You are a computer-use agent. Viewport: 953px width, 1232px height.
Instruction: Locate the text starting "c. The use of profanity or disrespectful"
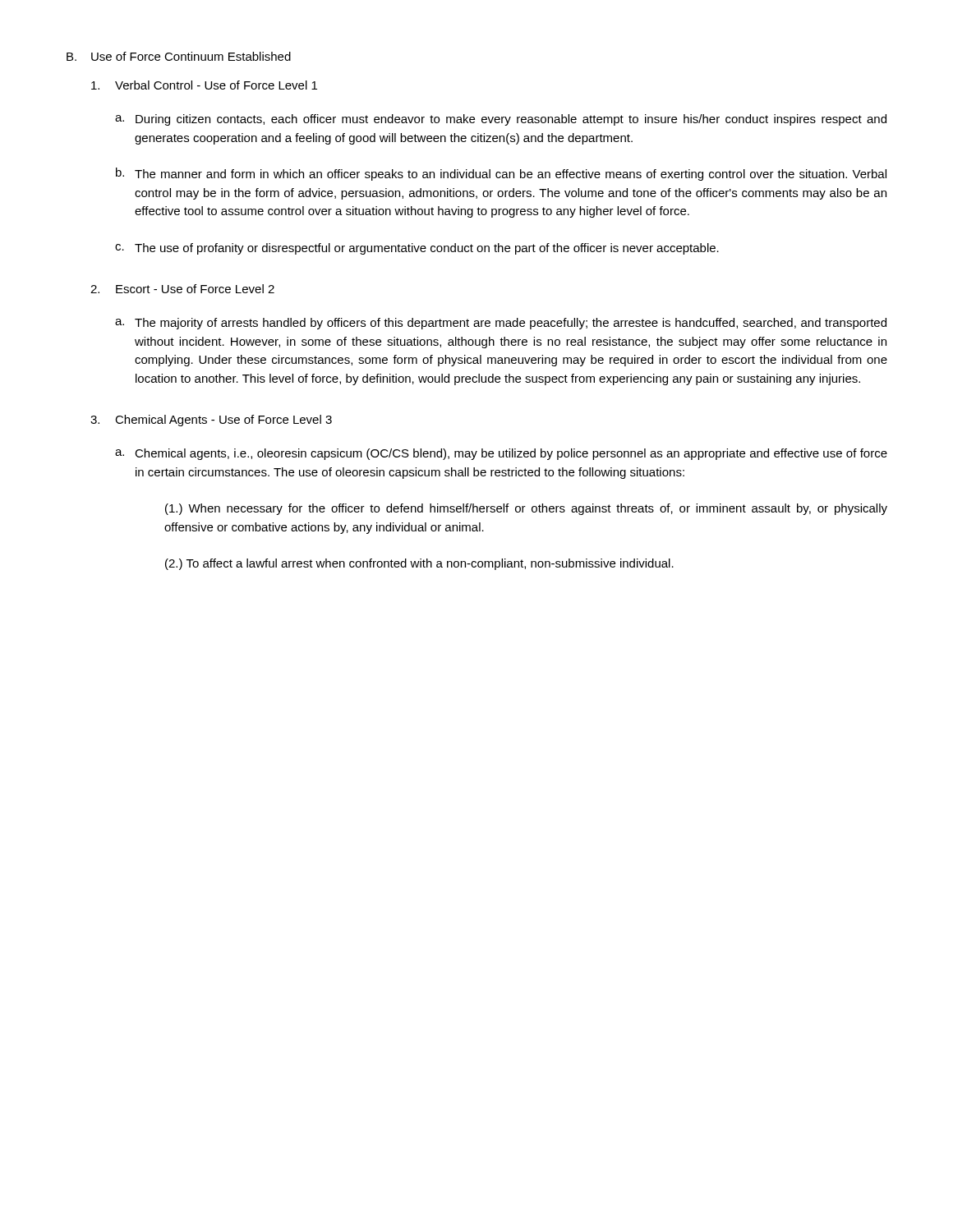tap(501, 248)
